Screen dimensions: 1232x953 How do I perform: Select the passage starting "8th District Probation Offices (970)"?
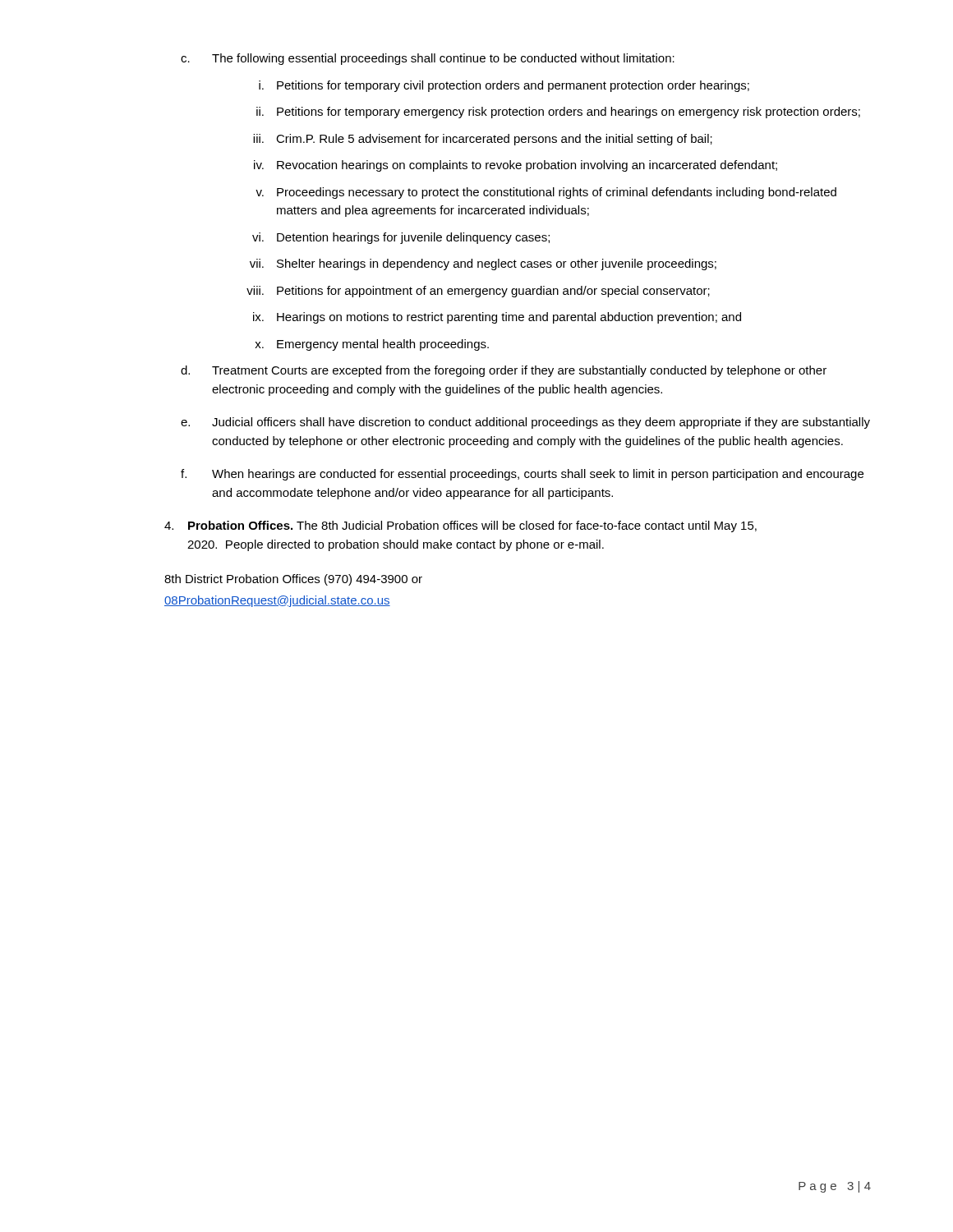coord(293,589)
